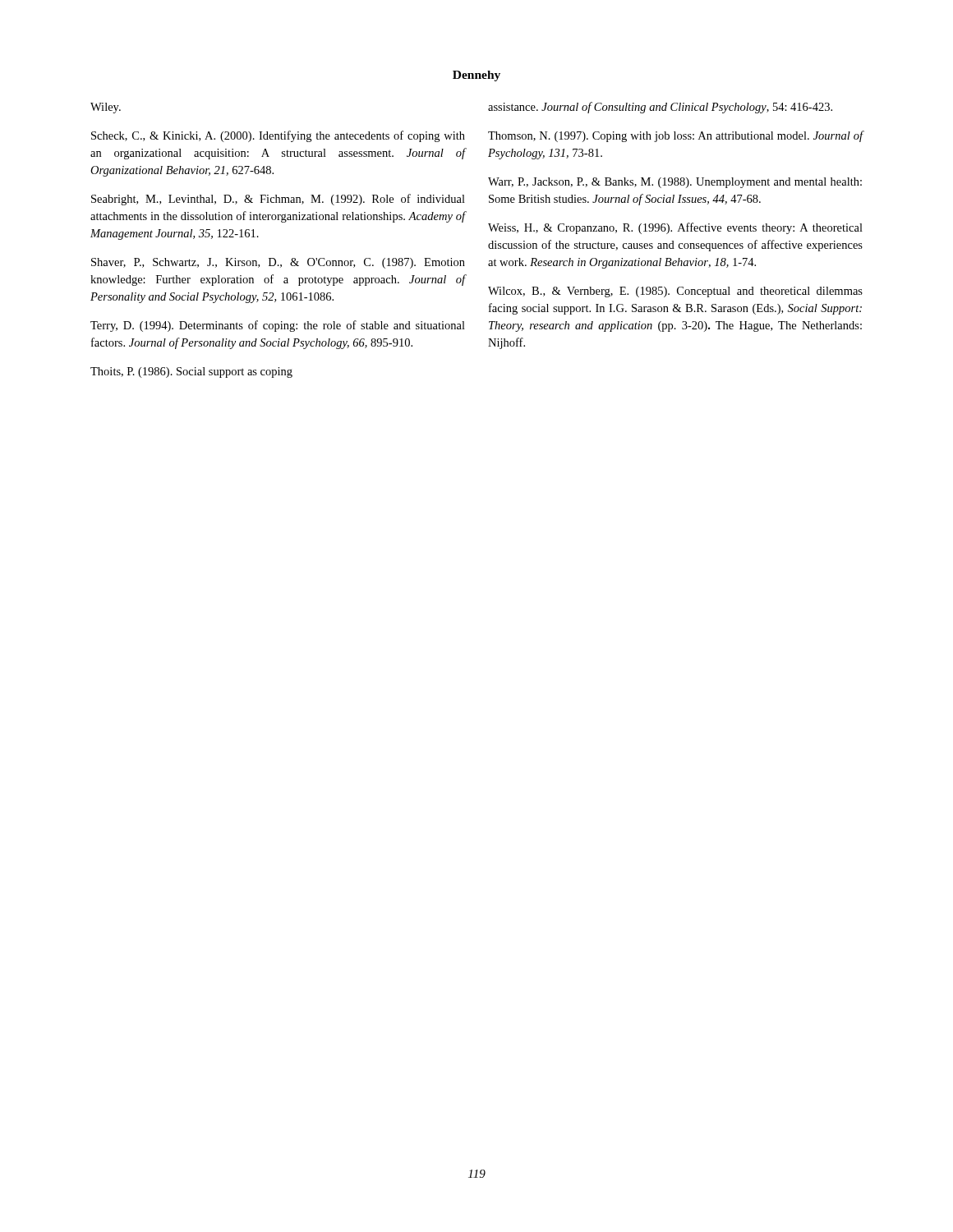
Task: Locate the block of text that opens with "Scheck, C., & Kinicki, A. (2000). Identifying"
Action: [278, 153]
